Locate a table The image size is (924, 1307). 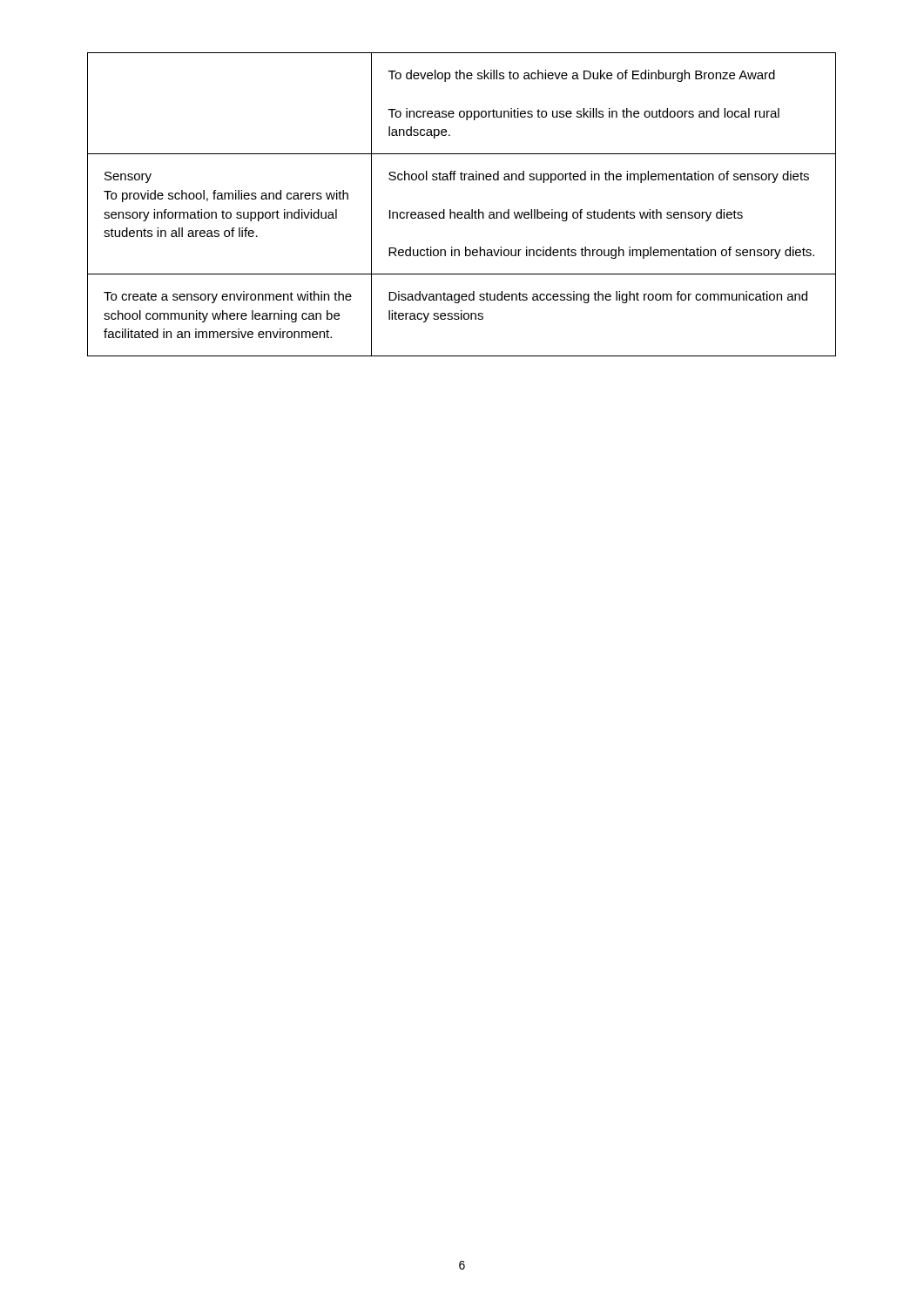[x=462, y=204]
